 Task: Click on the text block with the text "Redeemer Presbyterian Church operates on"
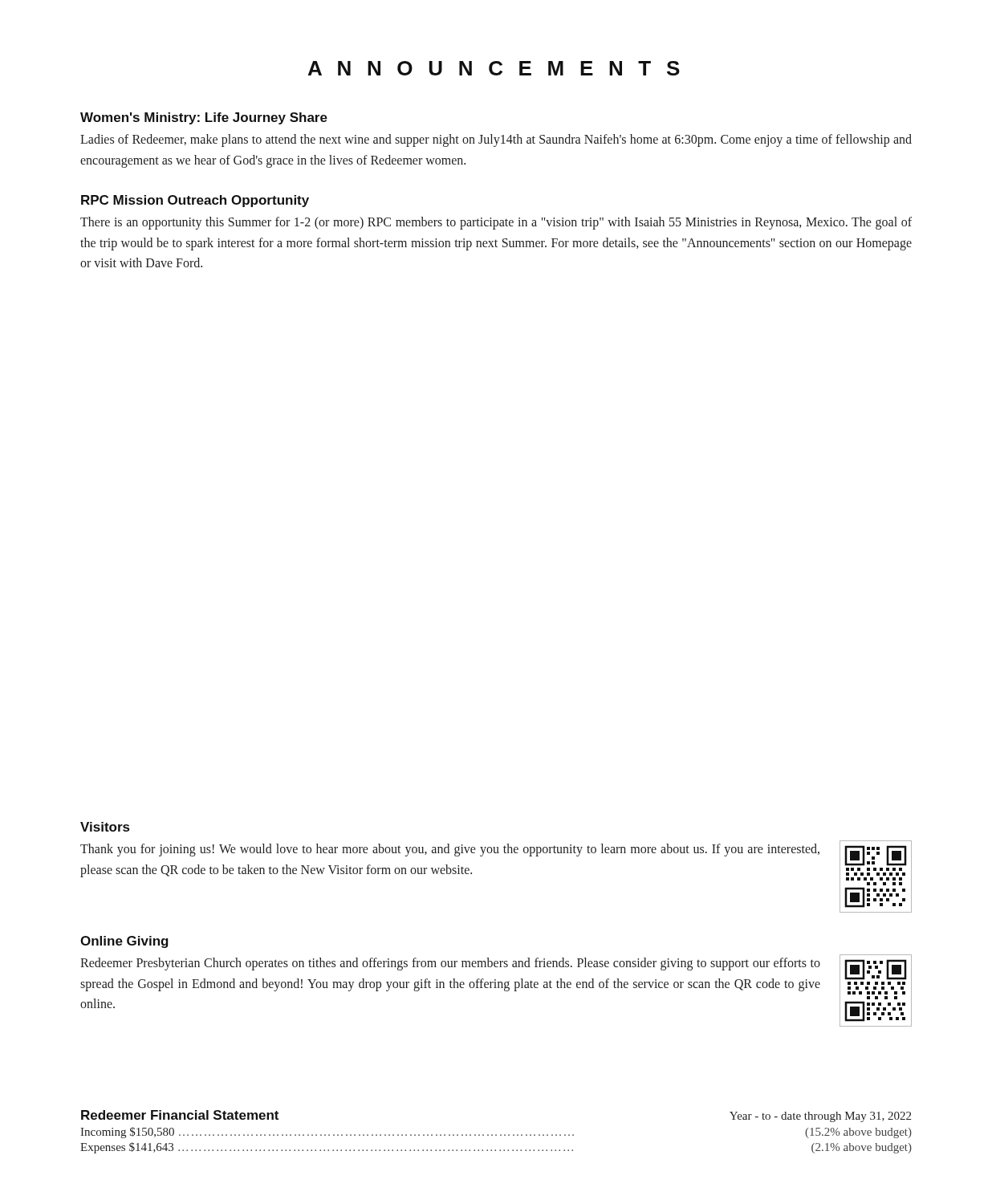tap(450, 983)
